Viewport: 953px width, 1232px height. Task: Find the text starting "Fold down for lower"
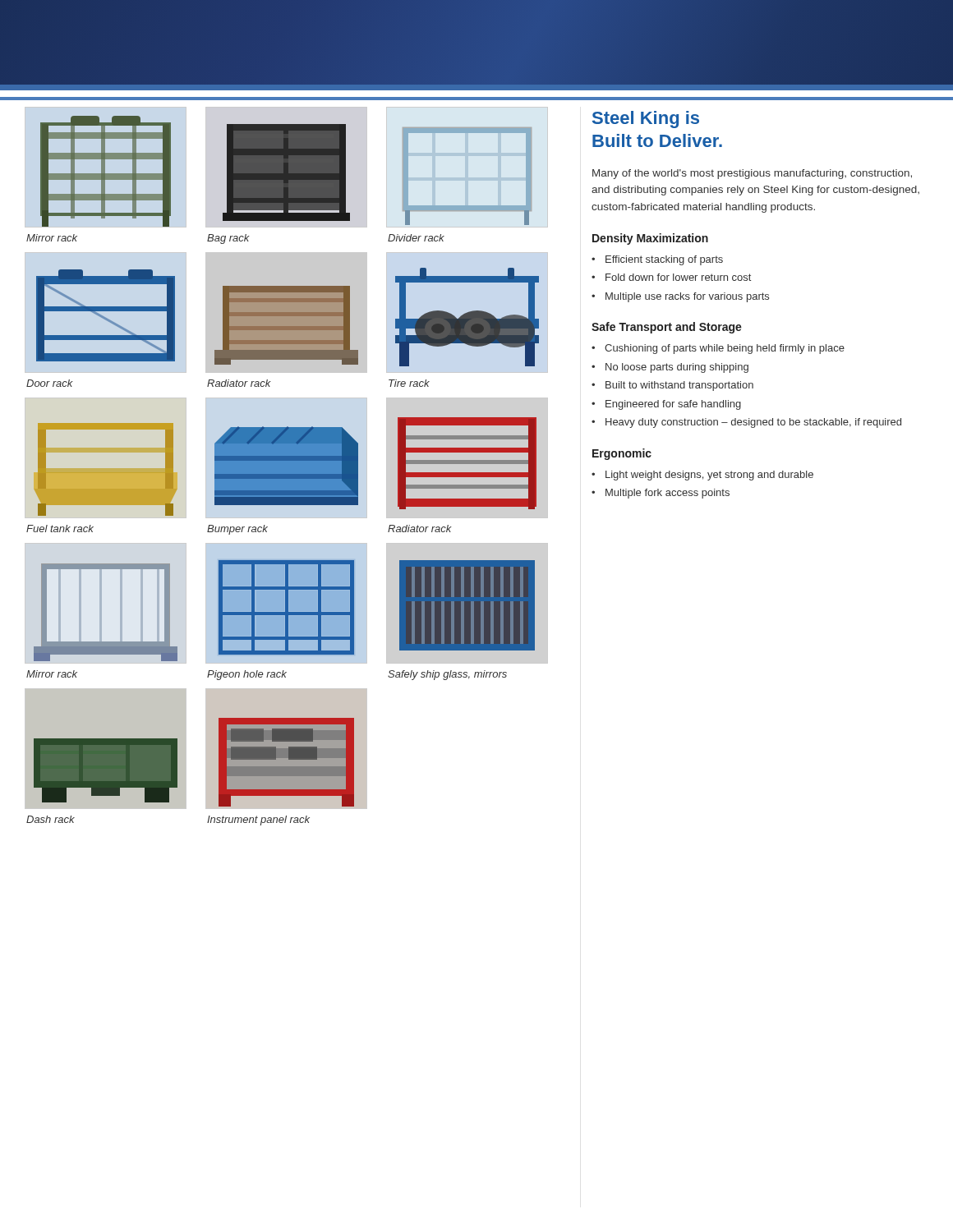678,277
